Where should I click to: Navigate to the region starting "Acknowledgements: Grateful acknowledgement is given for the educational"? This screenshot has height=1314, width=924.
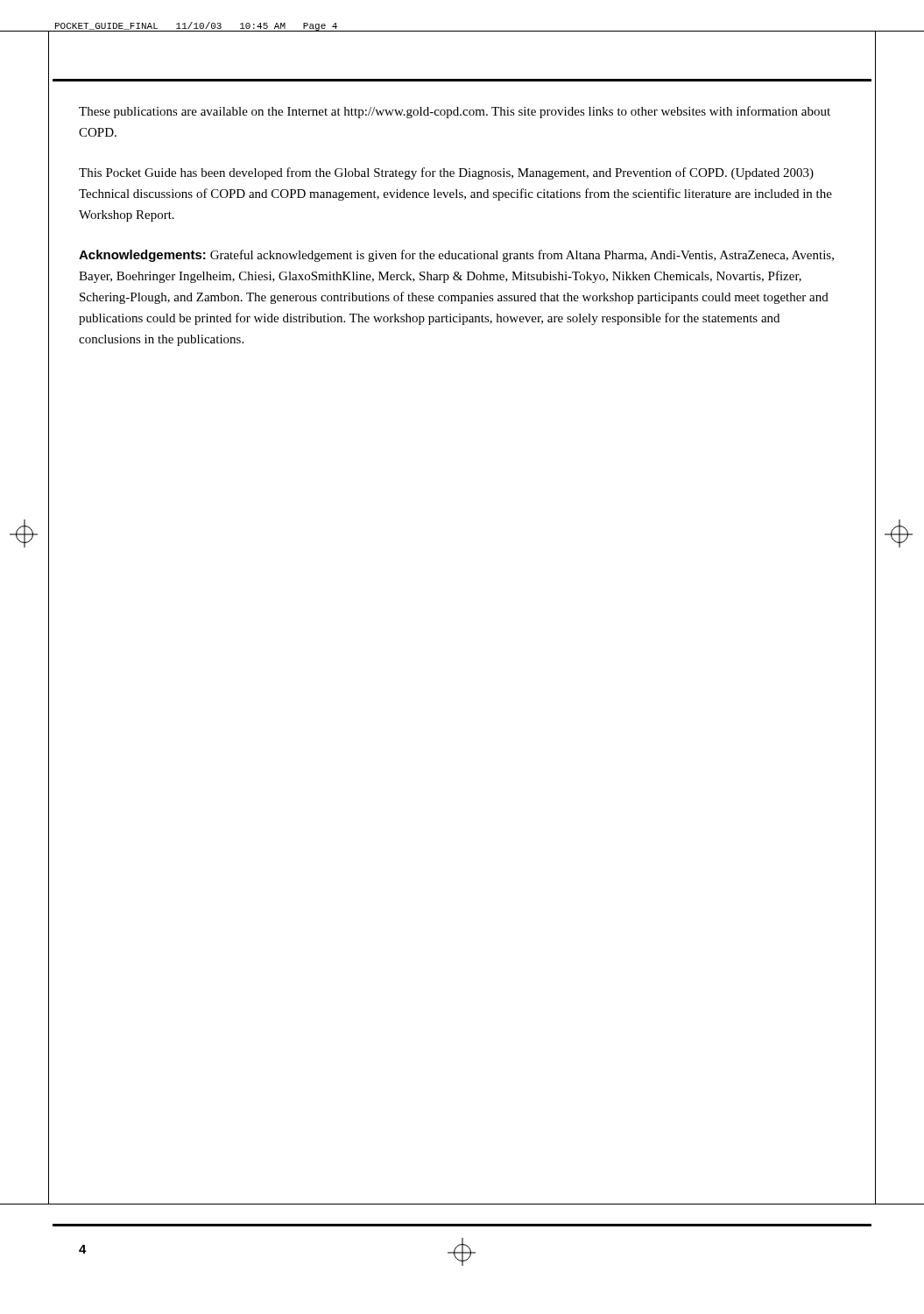click(457, 297)
